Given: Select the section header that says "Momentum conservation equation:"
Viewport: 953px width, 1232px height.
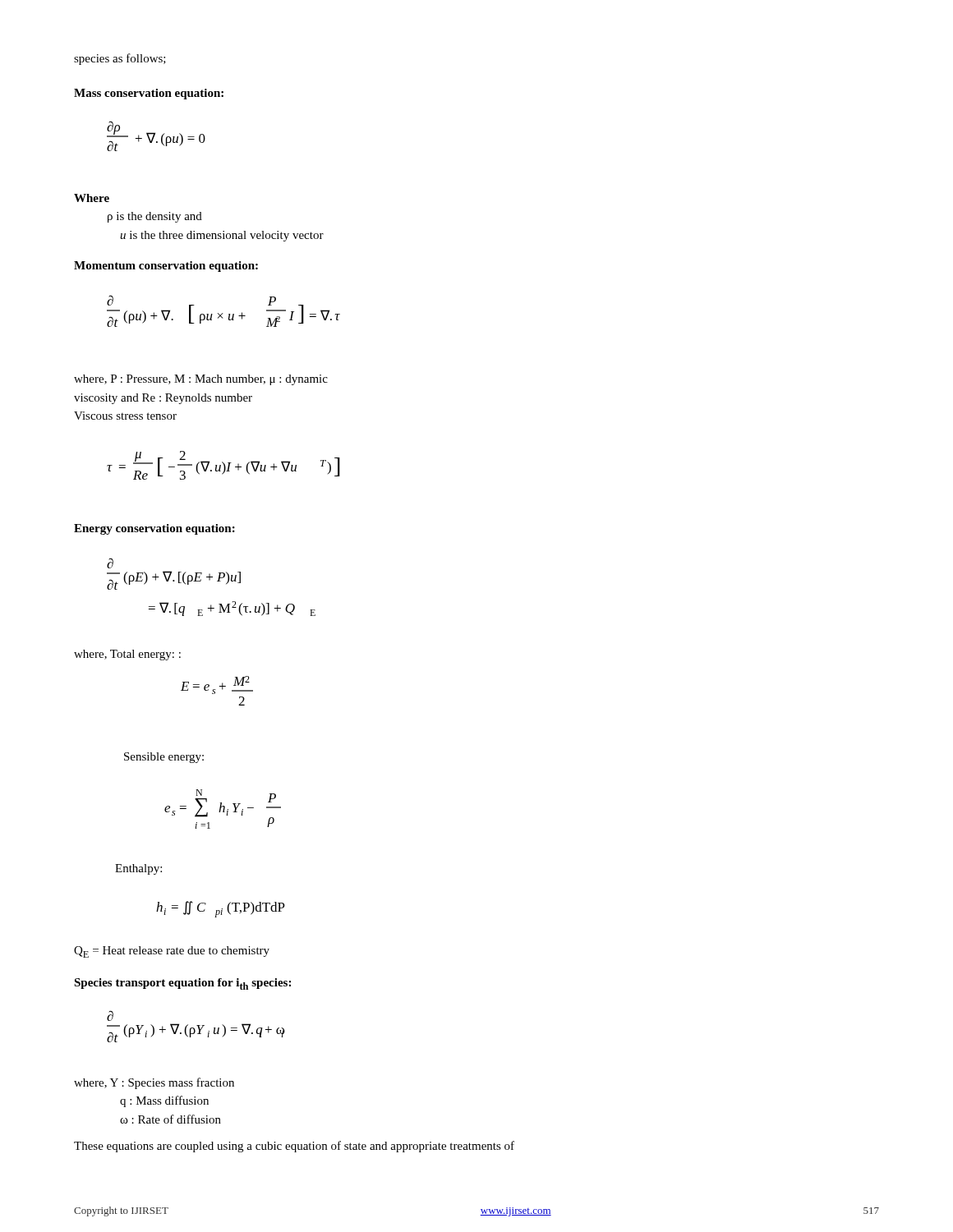Looking at the screenshot, I should [x=166, y=265].
